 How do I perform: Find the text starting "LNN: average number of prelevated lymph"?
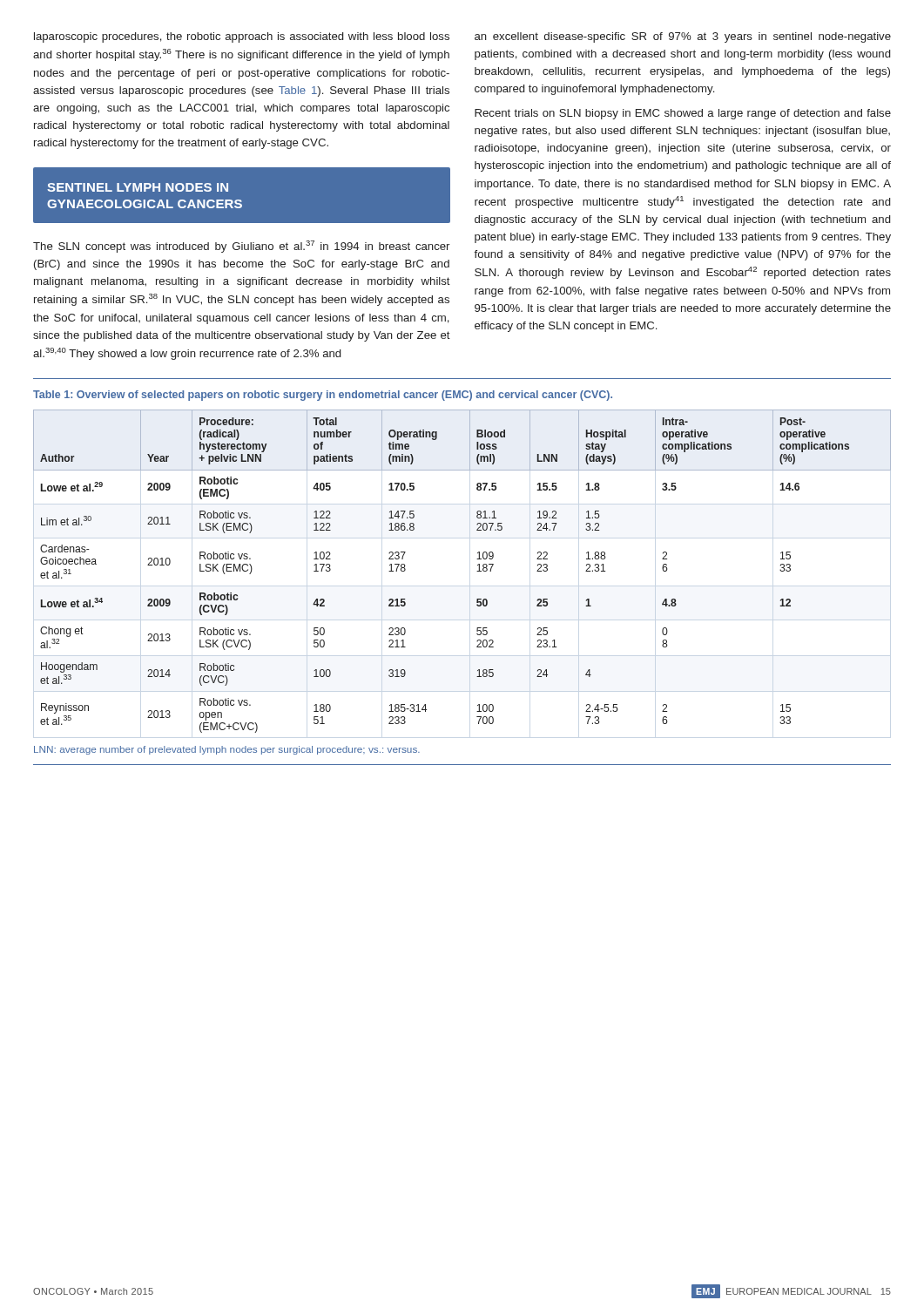[227, 750]
